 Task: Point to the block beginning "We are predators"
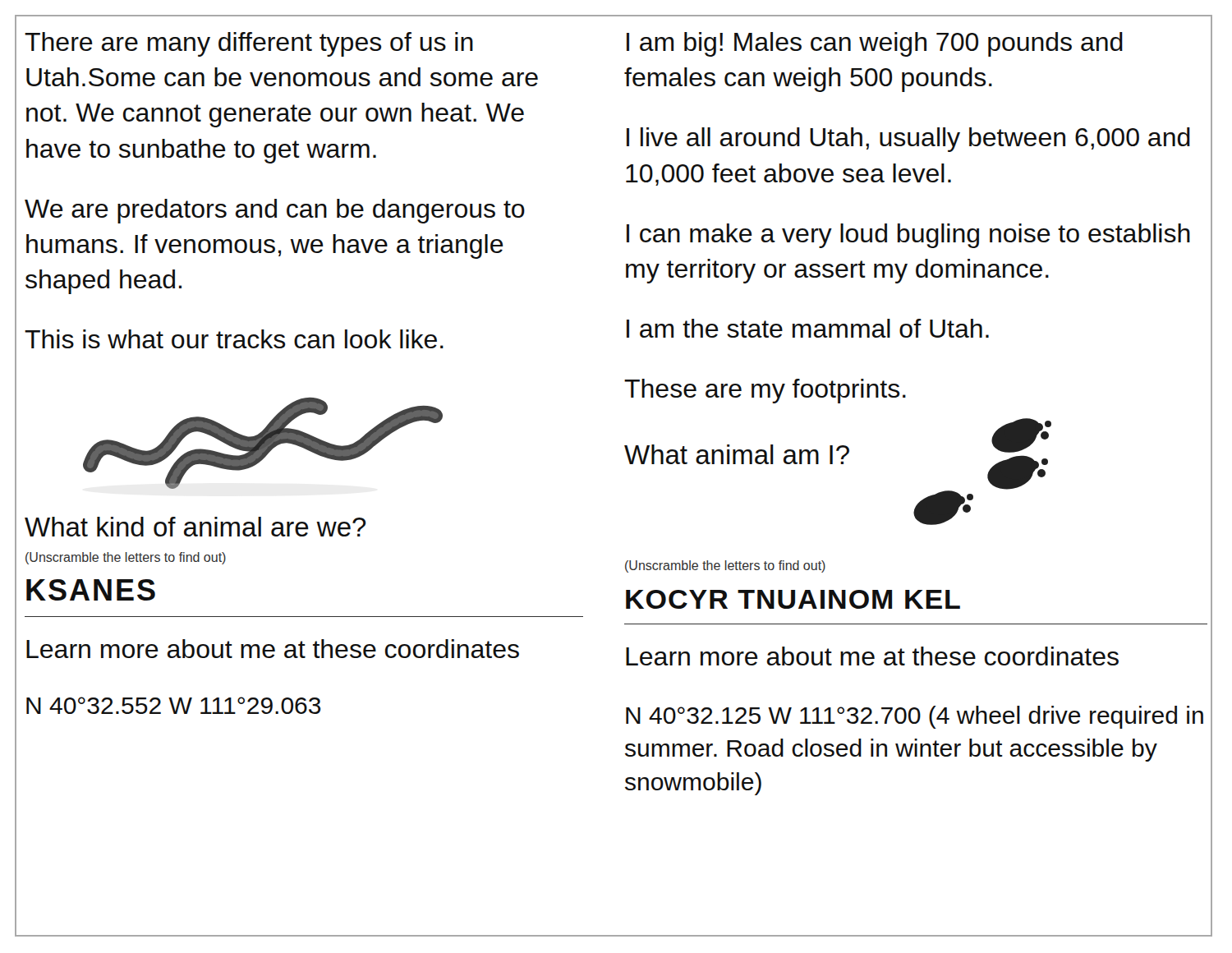tap(275, 244)
